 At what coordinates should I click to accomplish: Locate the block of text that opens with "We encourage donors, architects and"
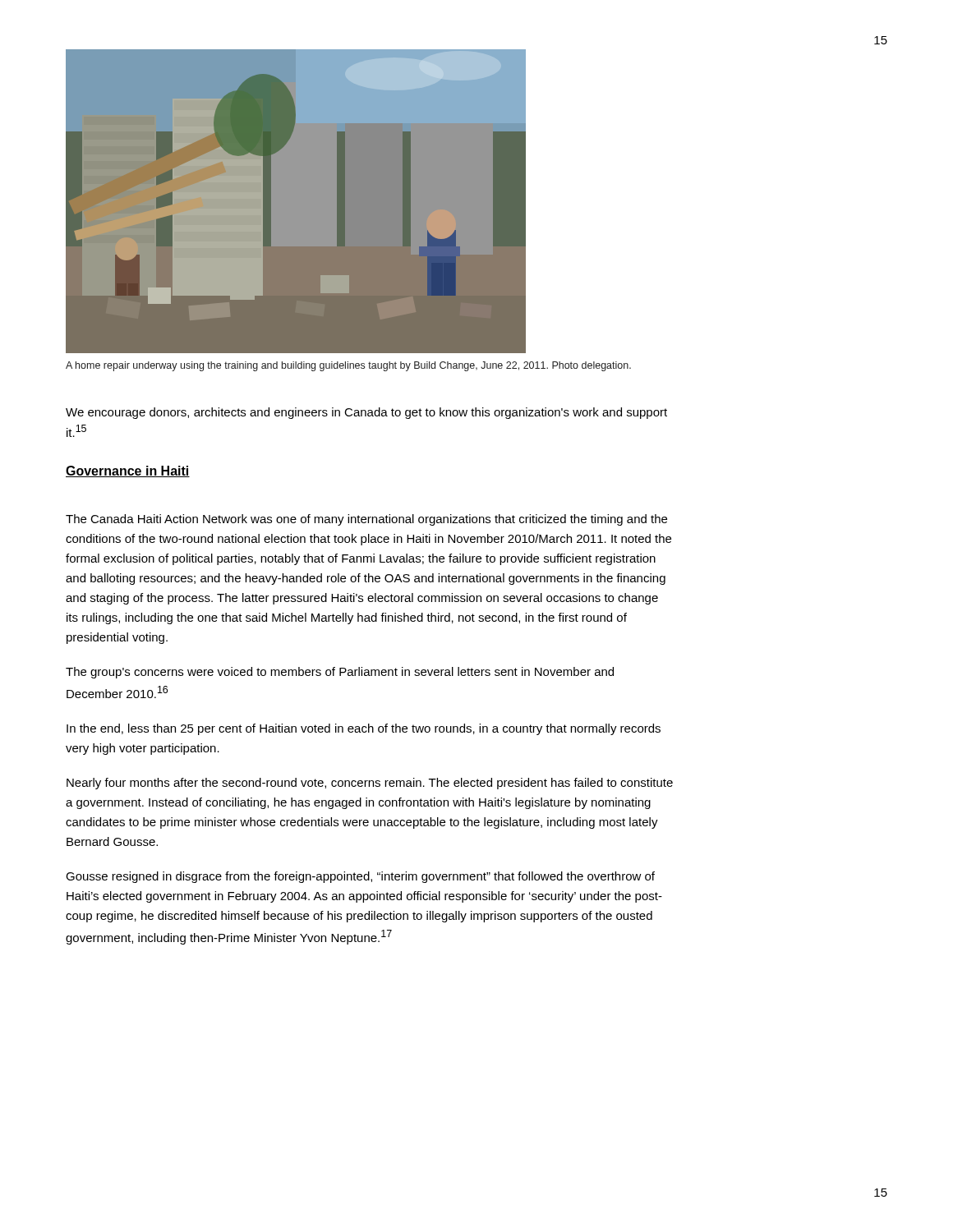point(370,422)
